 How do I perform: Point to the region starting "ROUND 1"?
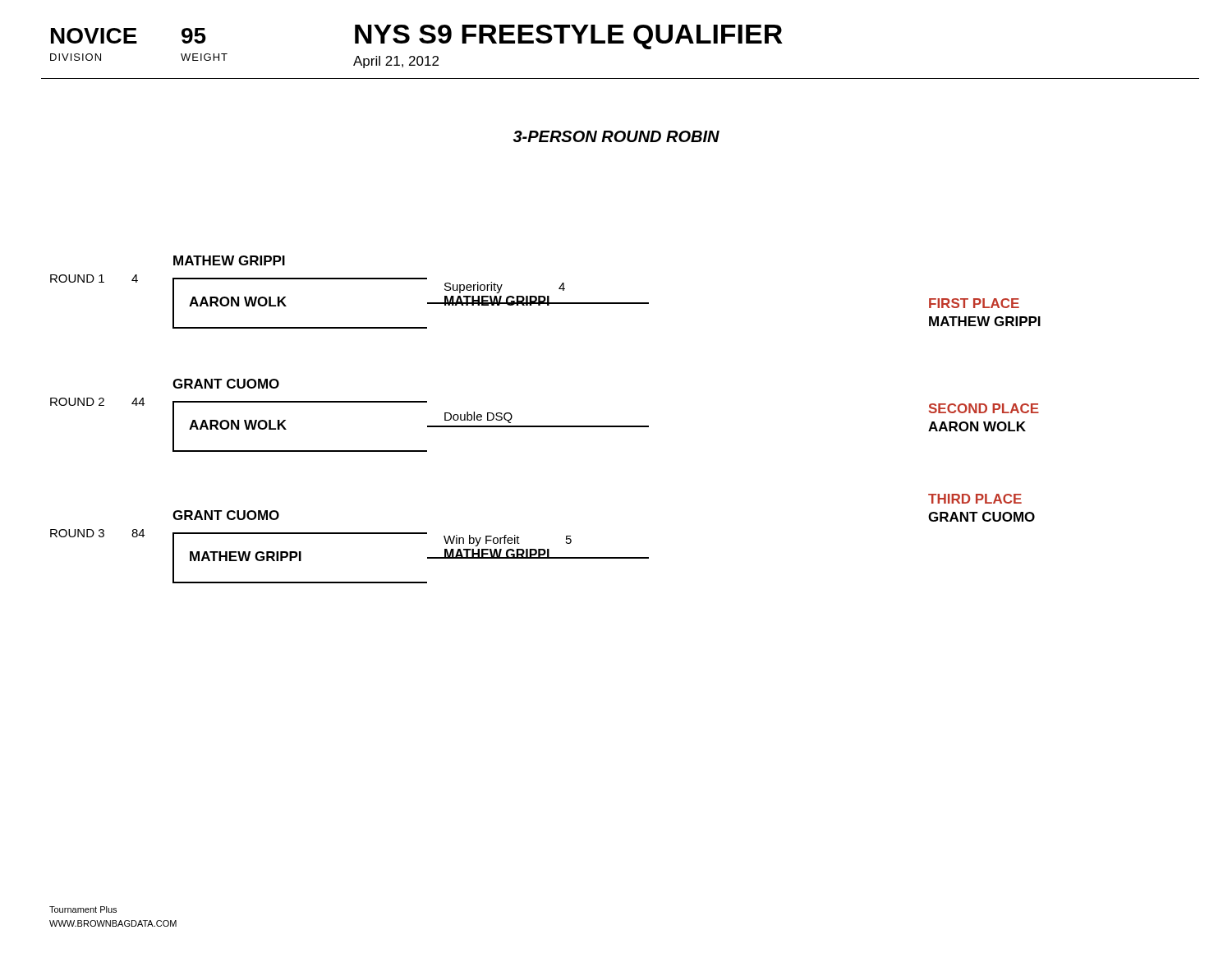point(77,278)
